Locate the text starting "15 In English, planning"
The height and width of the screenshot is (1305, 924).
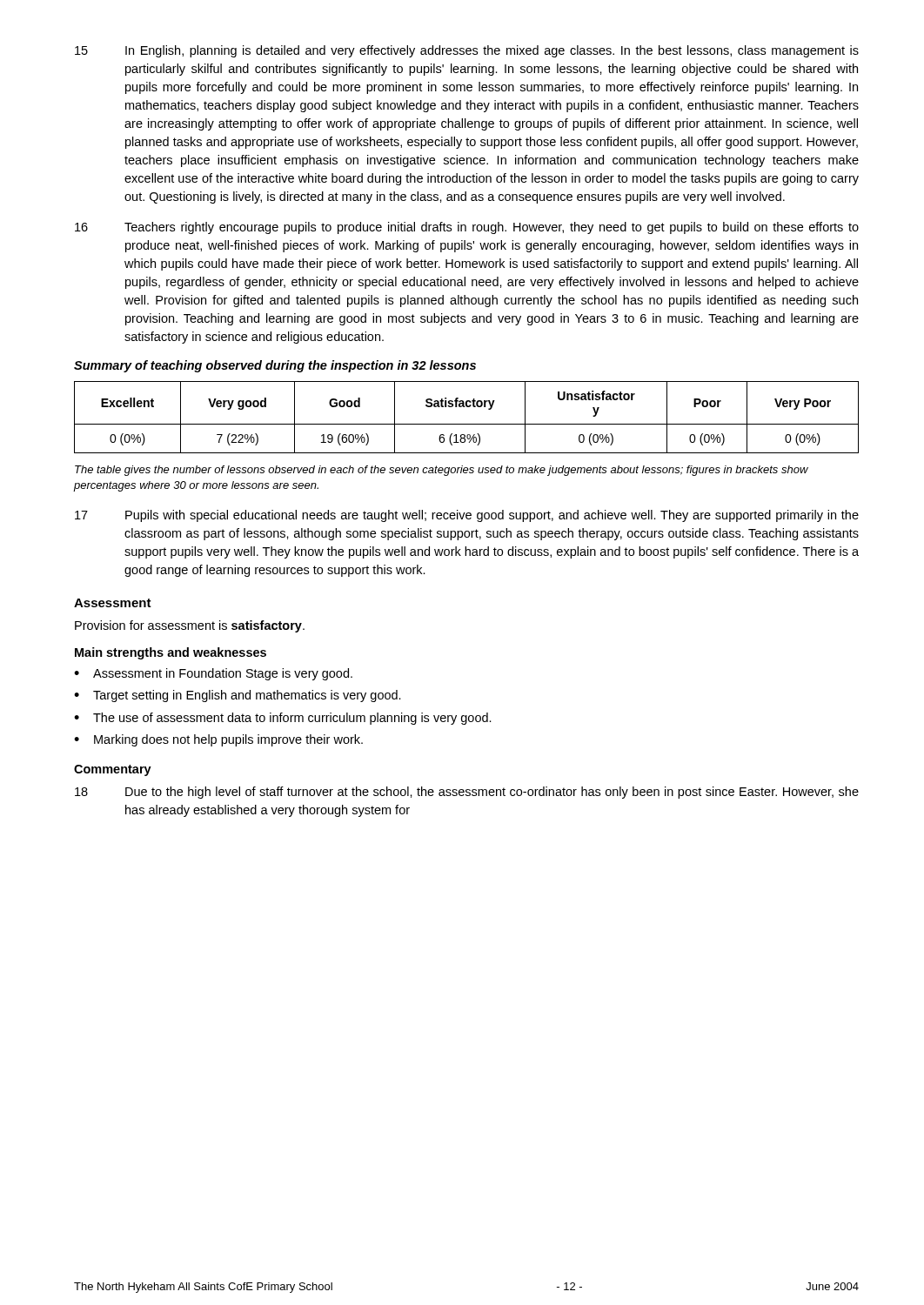tap(466, 124)
